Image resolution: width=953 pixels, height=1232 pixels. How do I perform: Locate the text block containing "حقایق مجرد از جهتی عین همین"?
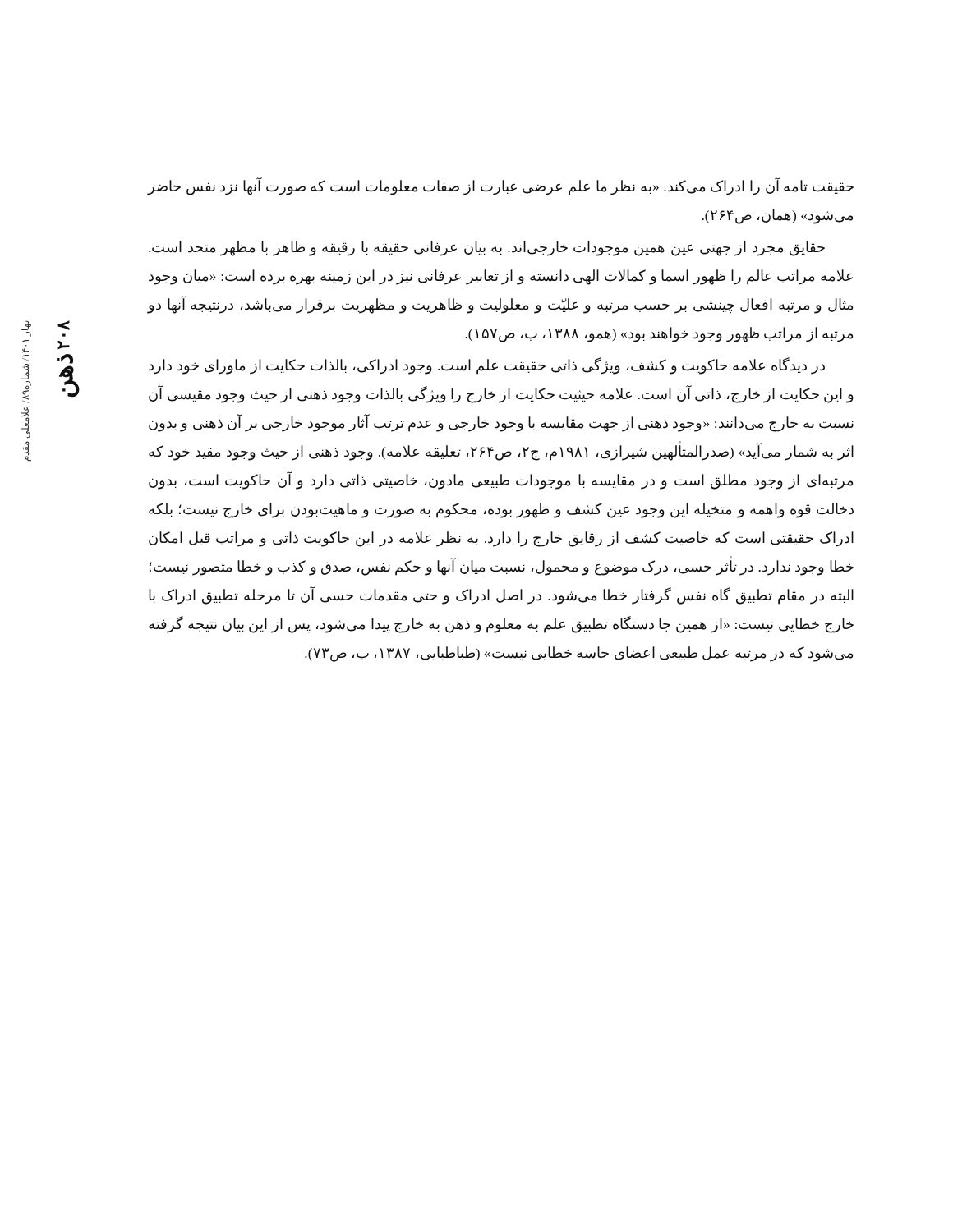501,291
